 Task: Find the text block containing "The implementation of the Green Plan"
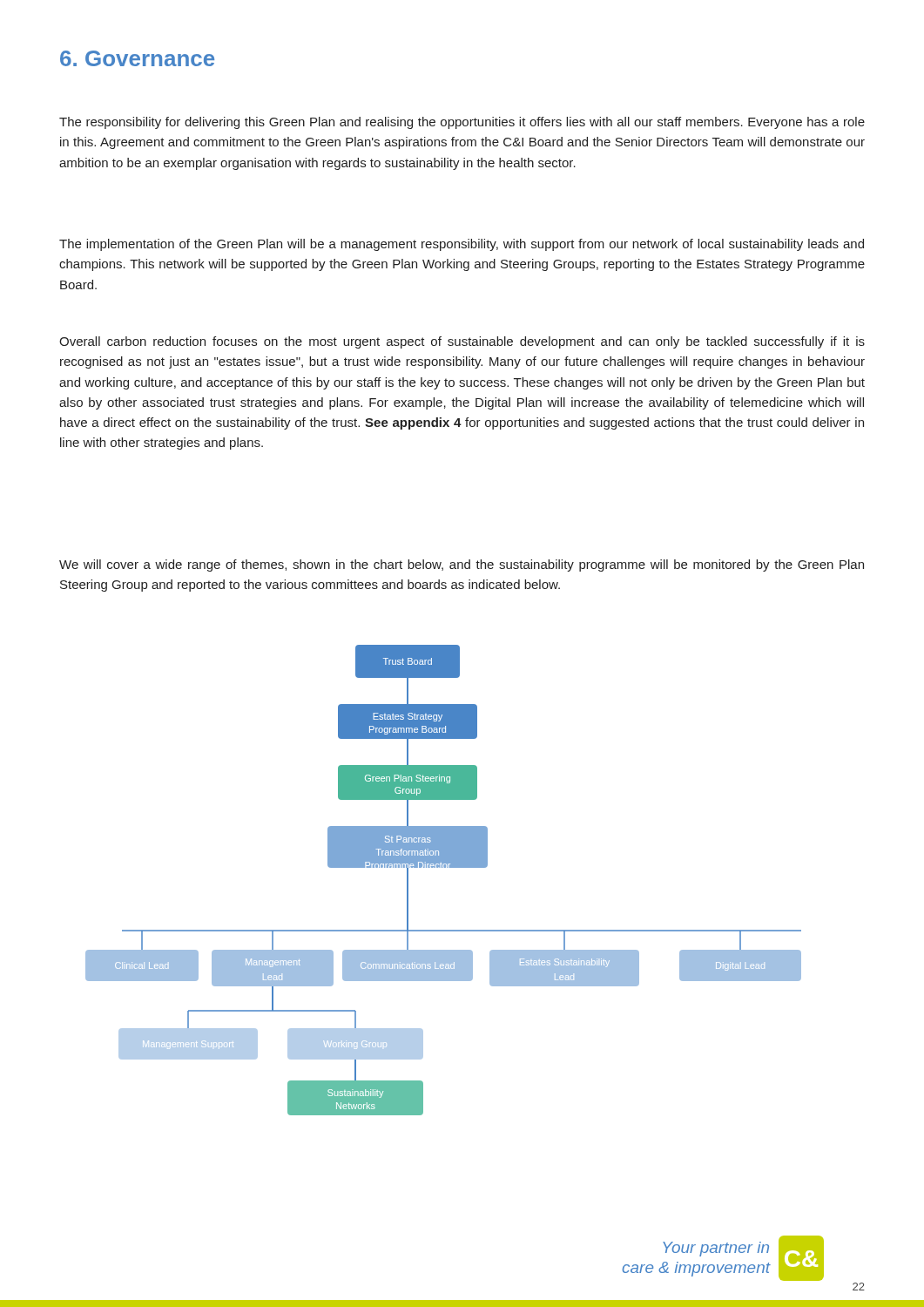pyautogui.click(x=462, y=264)
